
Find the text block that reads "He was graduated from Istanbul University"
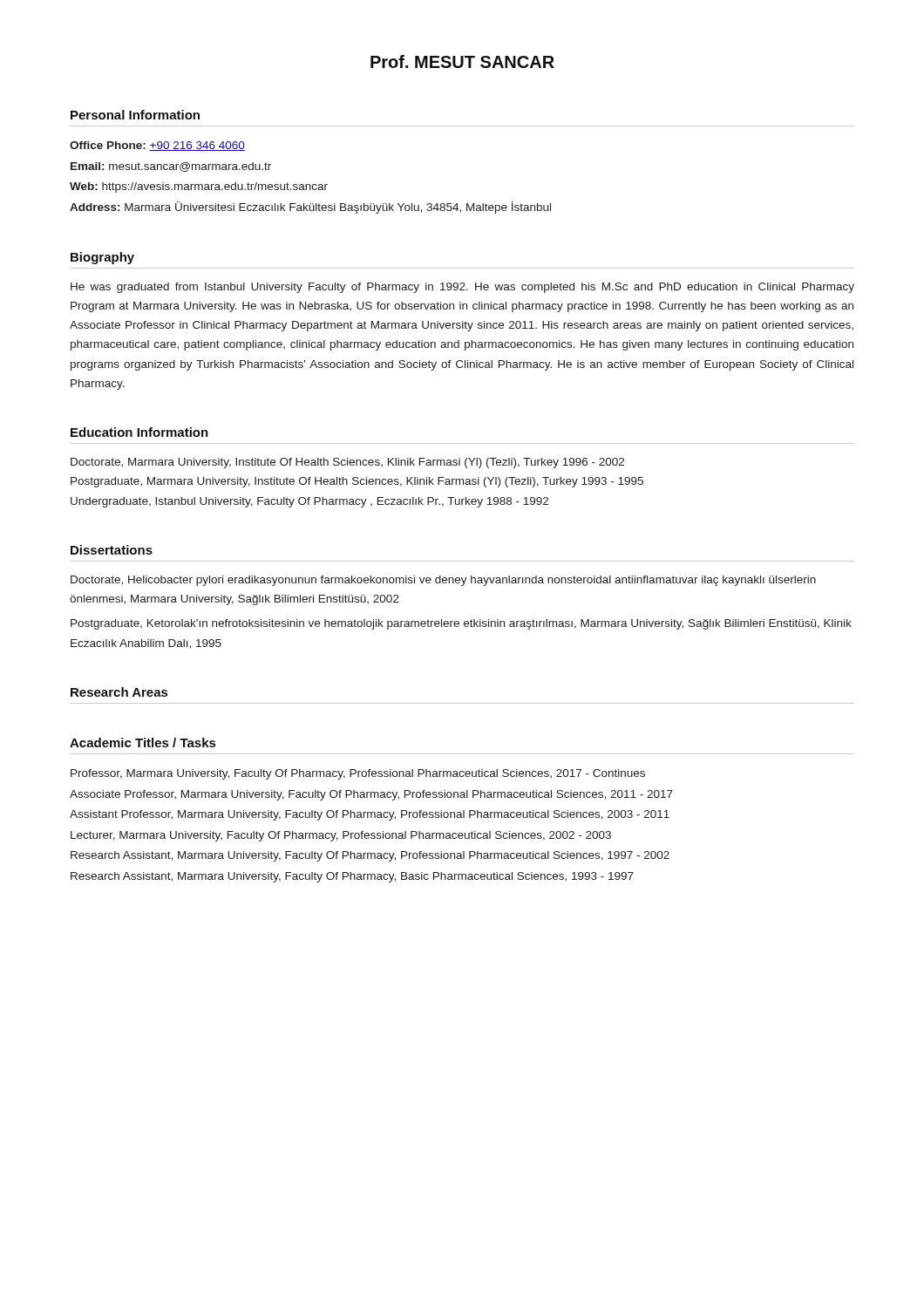(x=462, y=335)
